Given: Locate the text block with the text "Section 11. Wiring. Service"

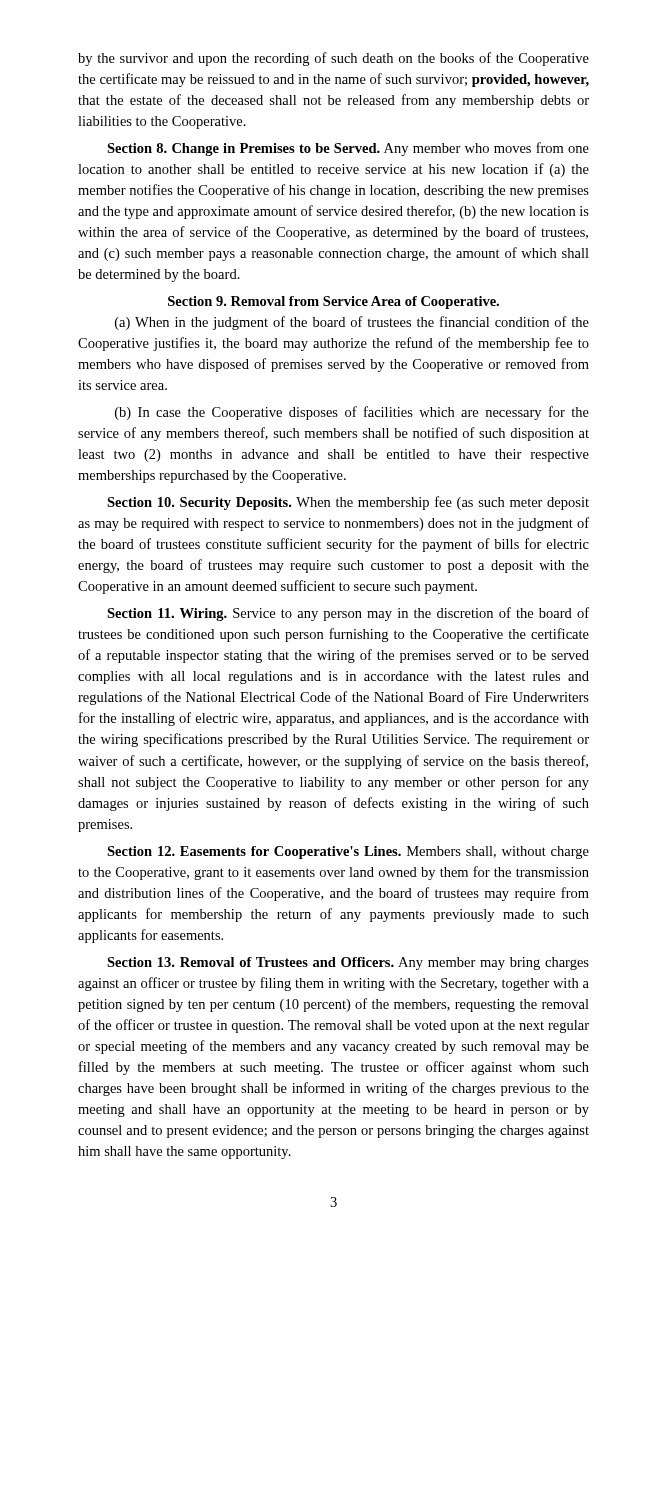Looking at the screenshot, I should click(334, 719).
